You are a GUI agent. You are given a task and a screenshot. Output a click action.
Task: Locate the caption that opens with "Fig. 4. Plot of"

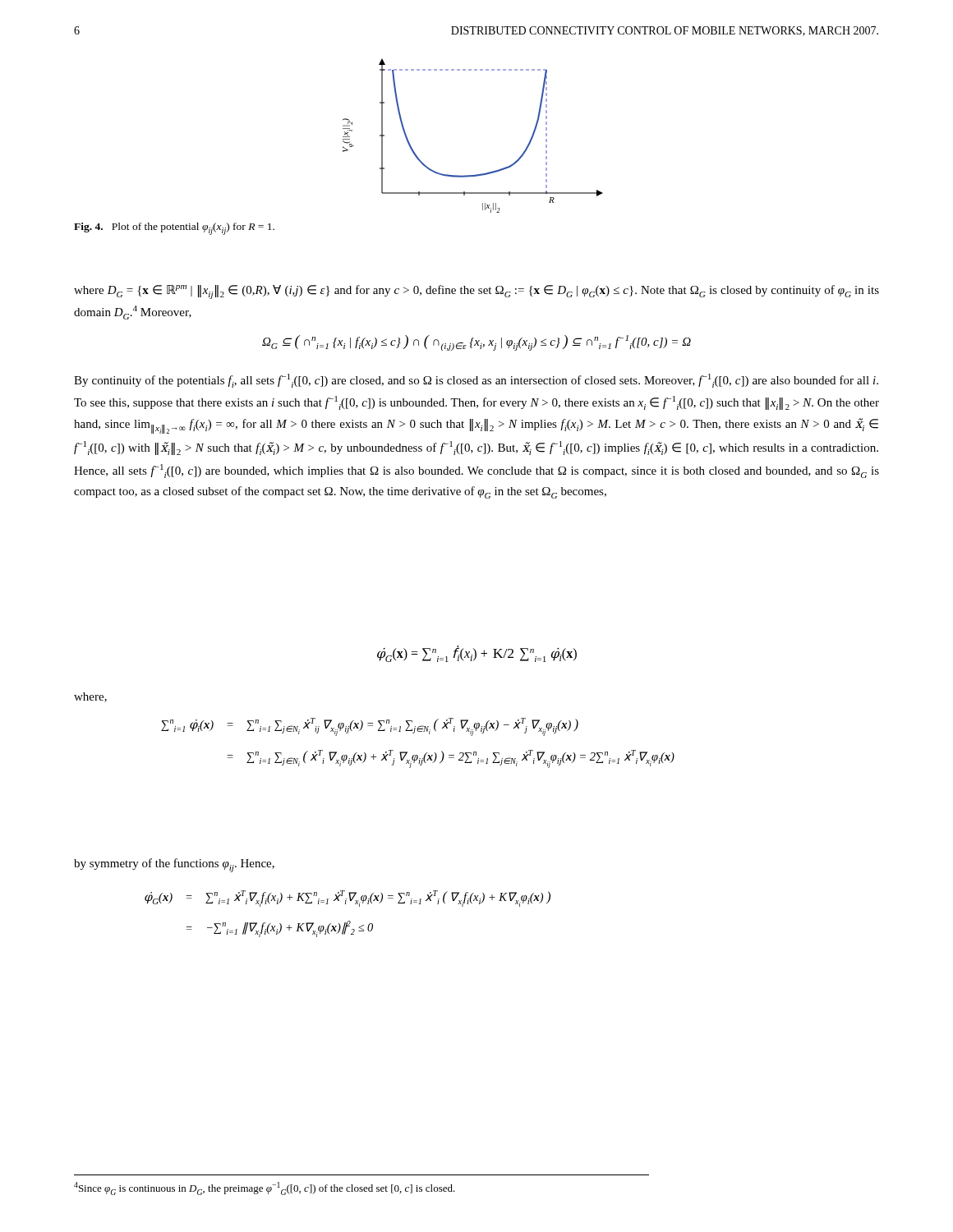[x=175, y=227]
